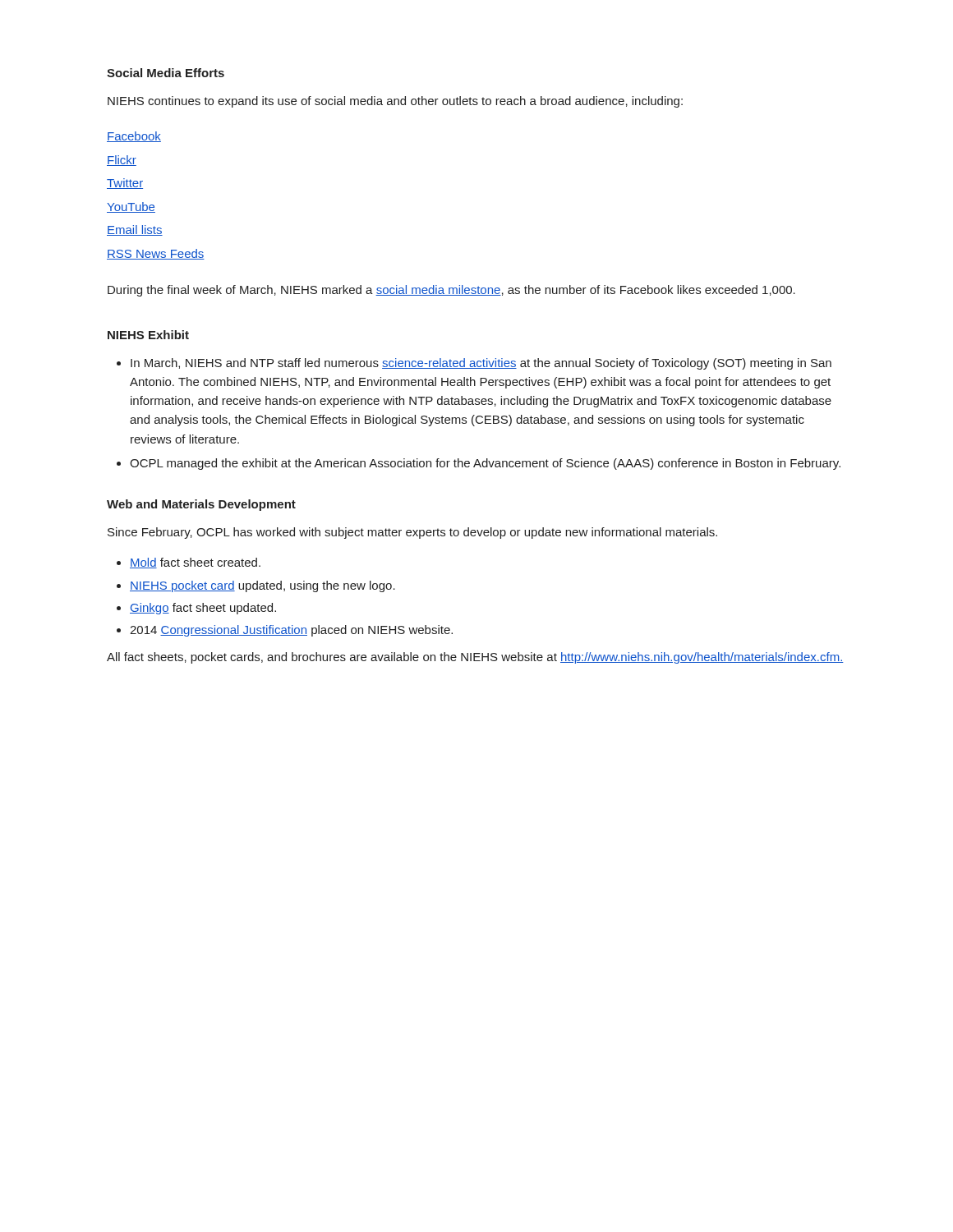Select the passage starting "Social Media Efforts"
The image size is (953, 1232).
click(x=166, y=73)
